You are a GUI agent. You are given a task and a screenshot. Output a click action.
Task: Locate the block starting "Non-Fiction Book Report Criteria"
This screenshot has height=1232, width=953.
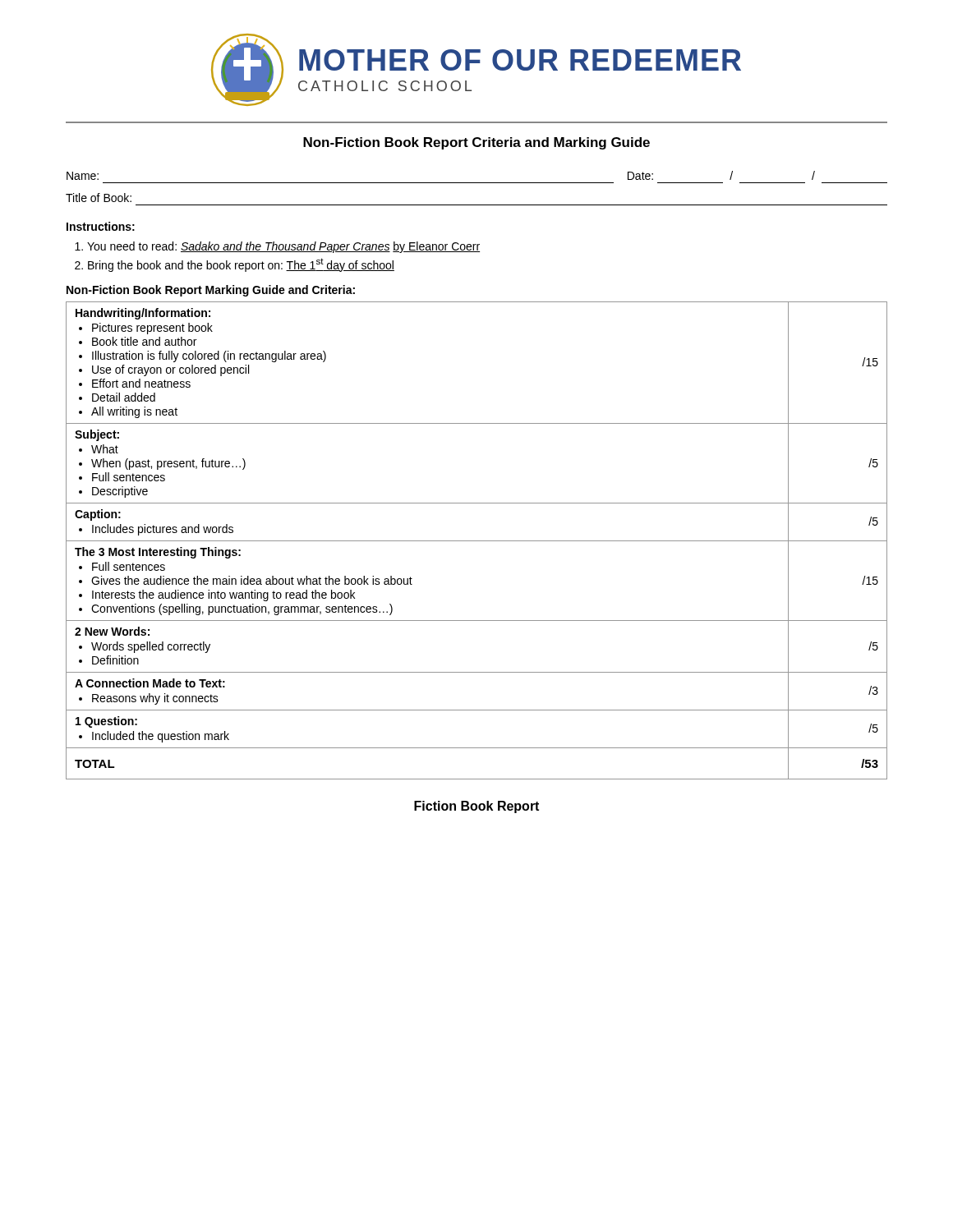476,142
